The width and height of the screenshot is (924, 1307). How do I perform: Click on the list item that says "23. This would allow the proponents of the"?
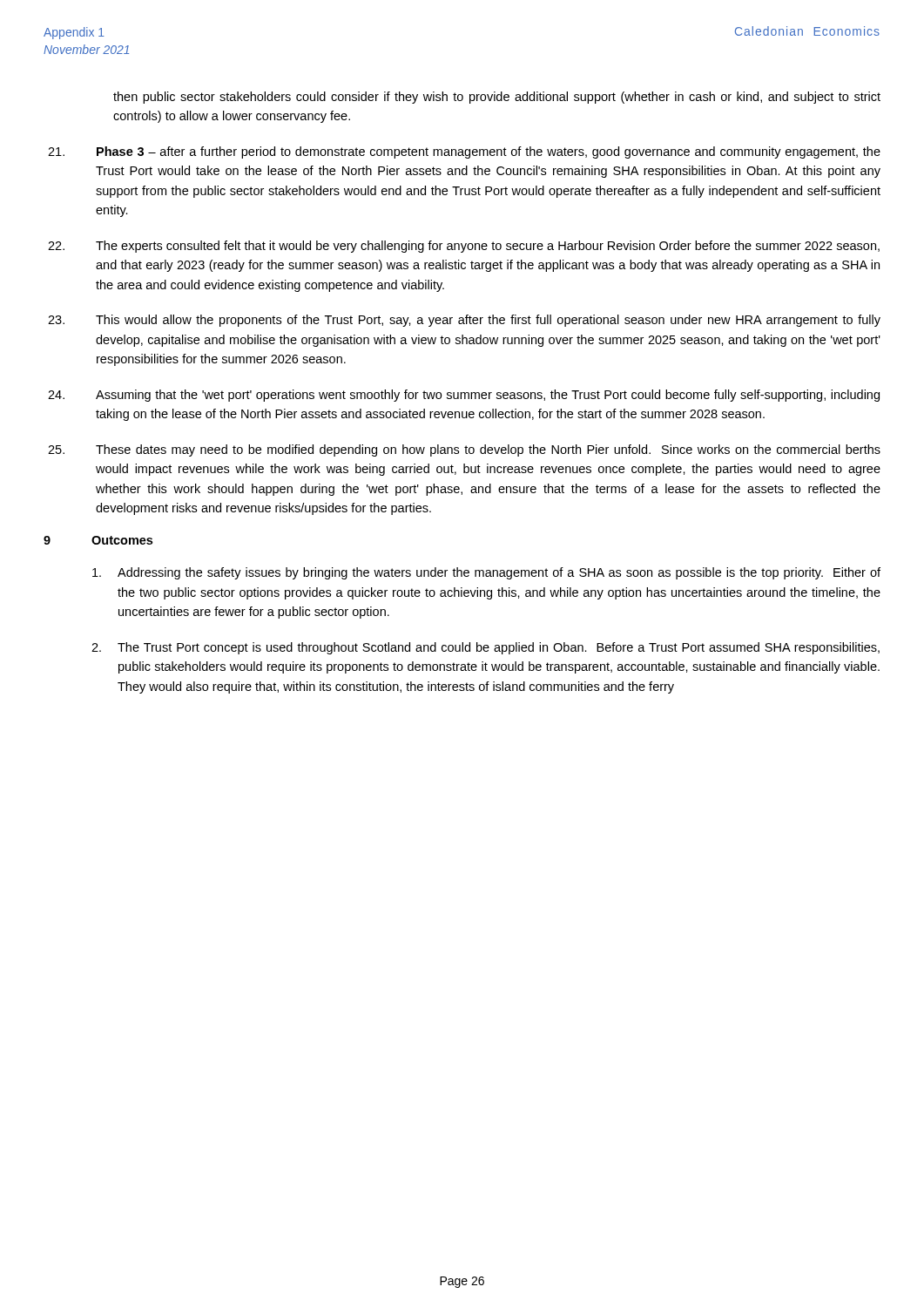pos(462,340)
